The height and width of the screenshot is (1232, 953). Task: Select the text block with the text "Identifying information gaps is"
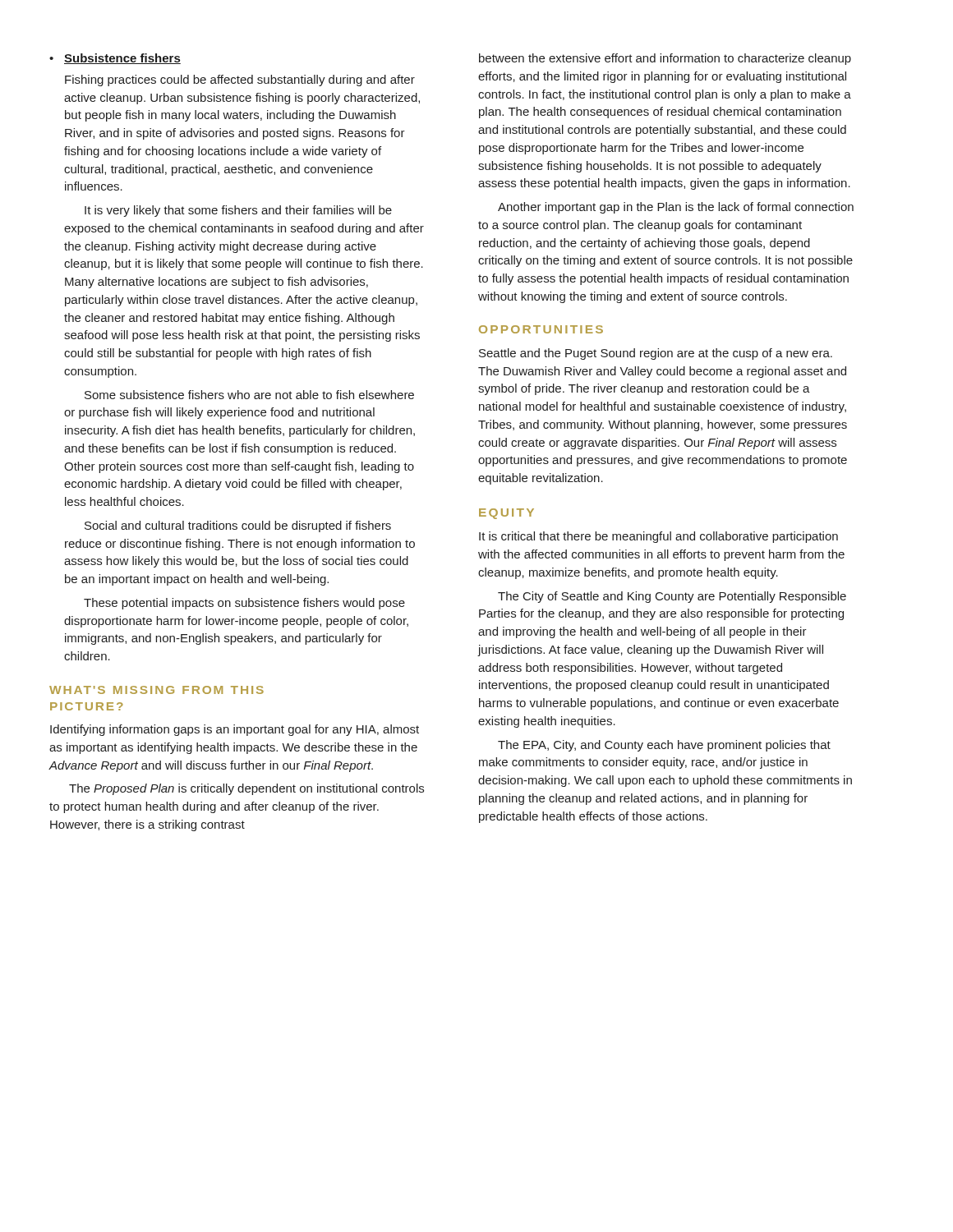click(237, 777)
